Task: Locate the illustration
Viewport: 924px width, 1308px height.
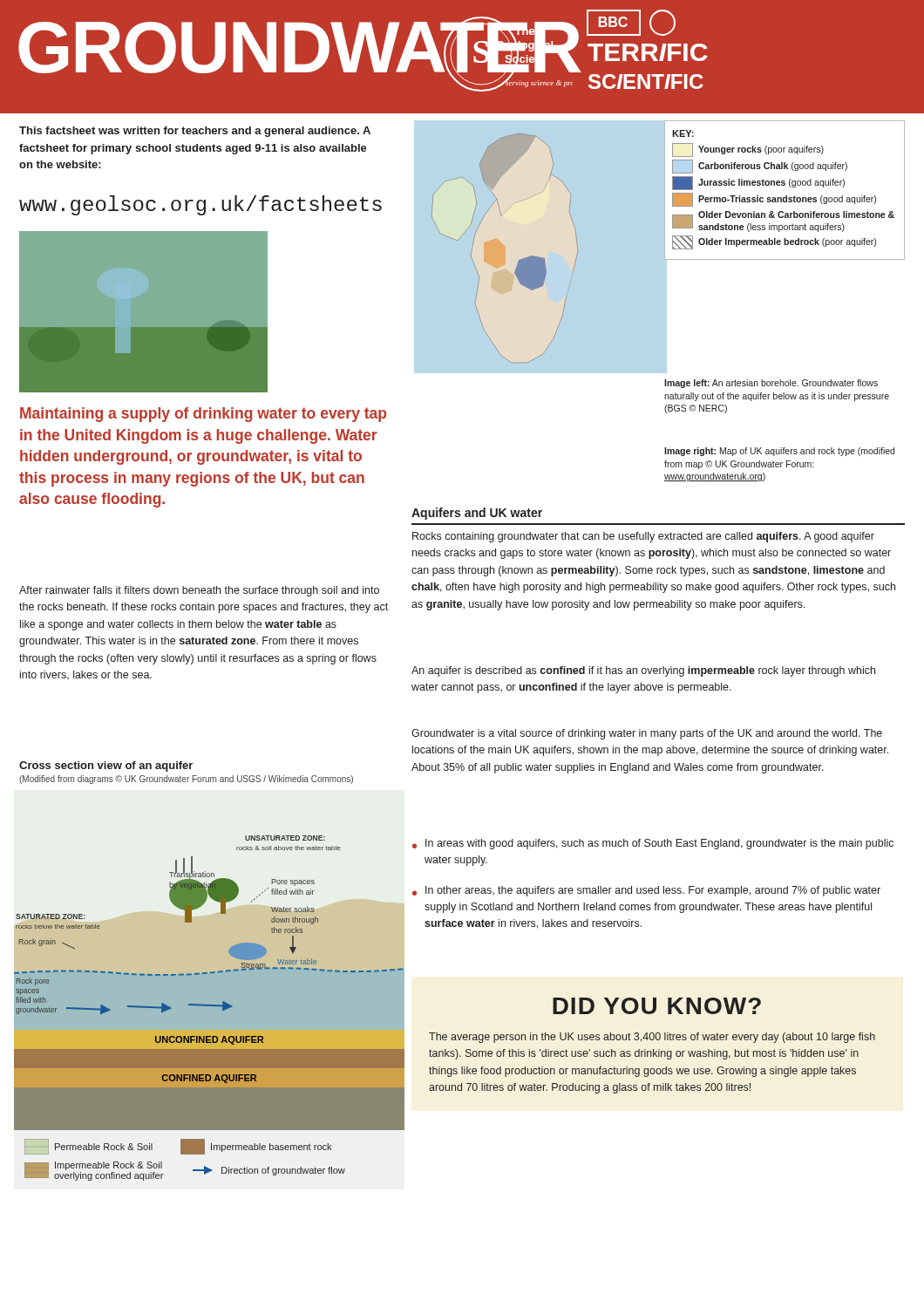Action: point(209,1160)
